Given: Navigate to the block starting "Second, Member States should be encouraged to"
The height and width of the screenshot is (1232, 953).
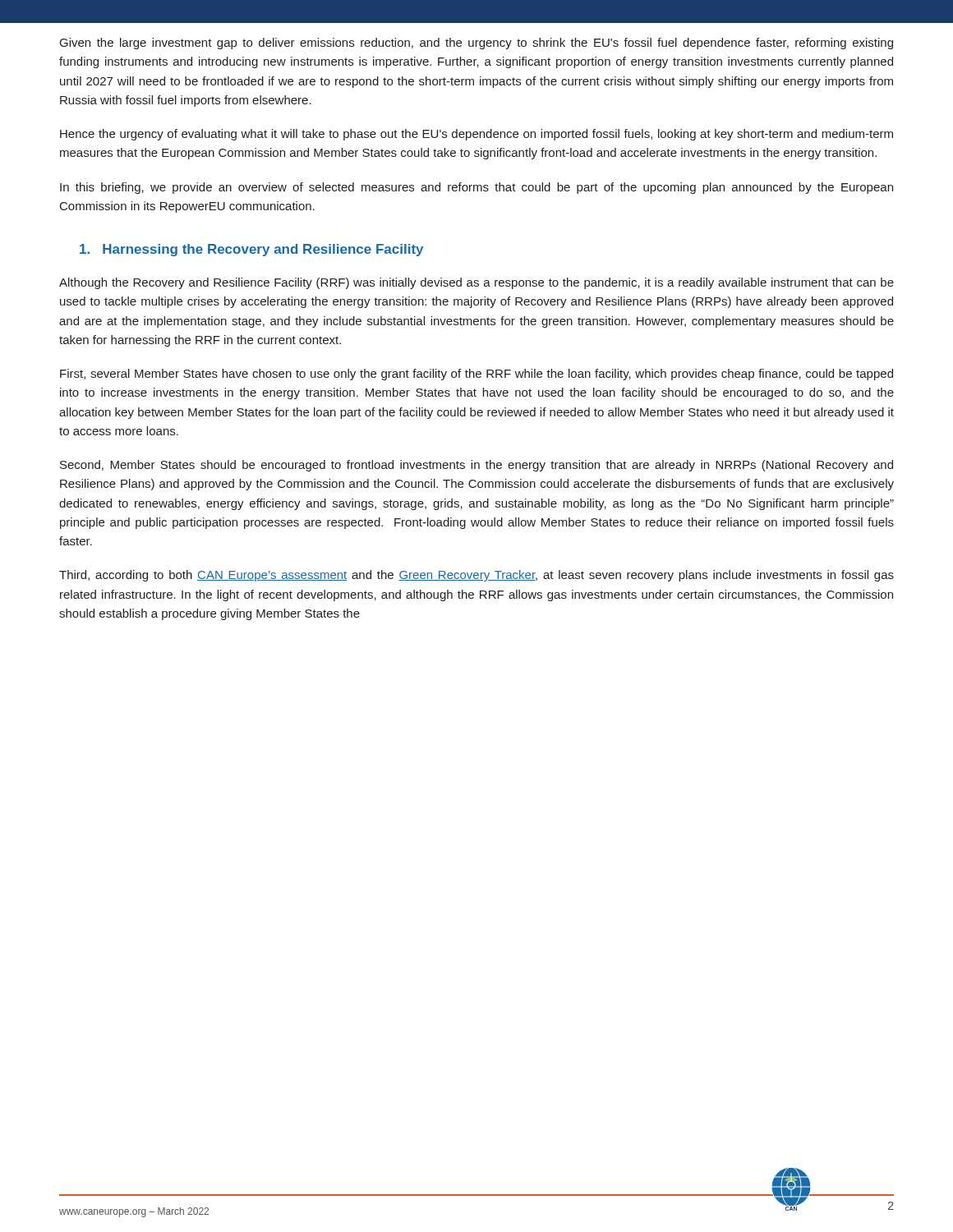Looking at the screenshot, I should pyautogui.click(x=476, y=503).
